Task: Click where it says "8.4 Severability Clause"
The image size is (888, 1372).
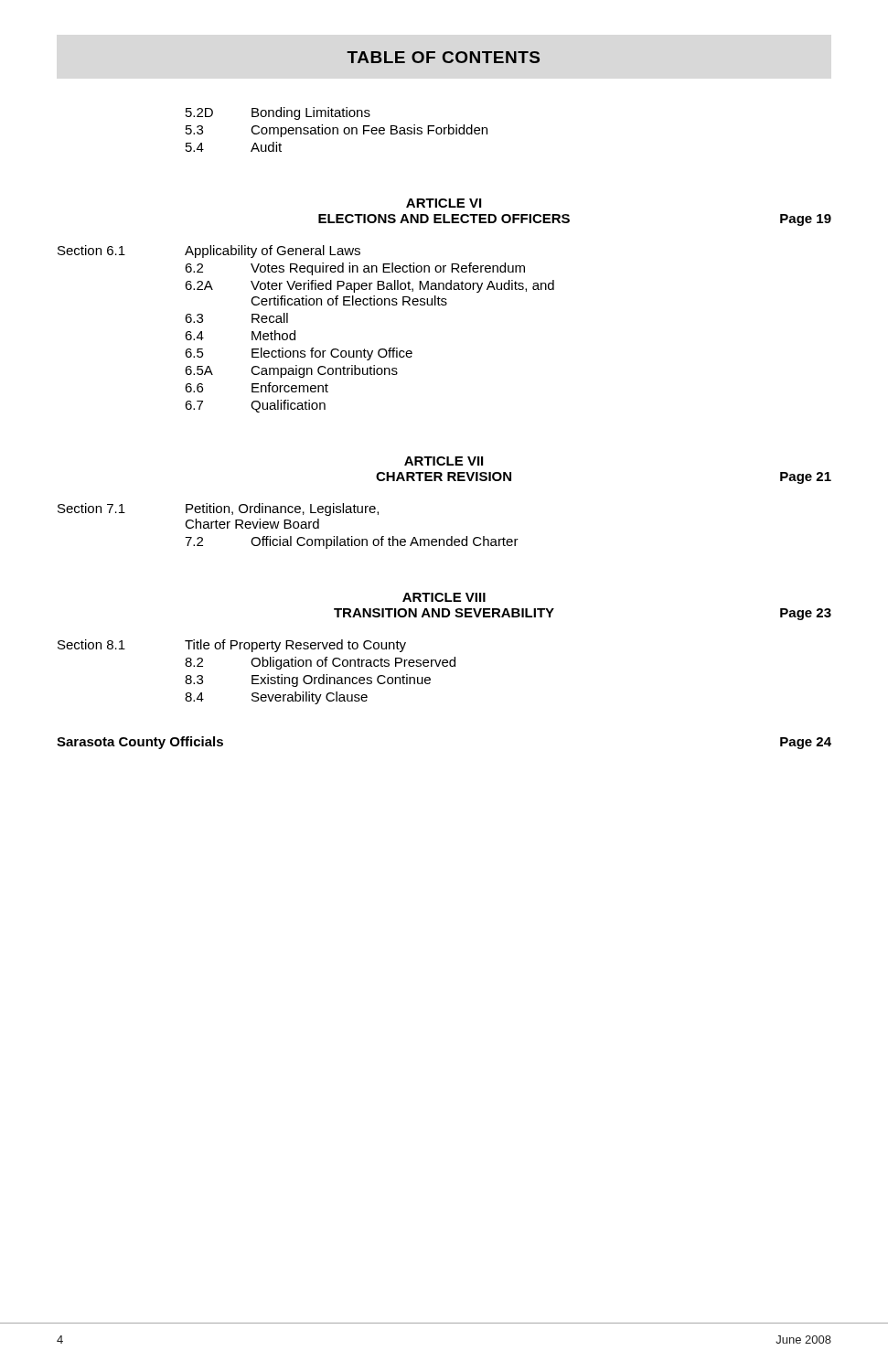Action: (276, 696)
